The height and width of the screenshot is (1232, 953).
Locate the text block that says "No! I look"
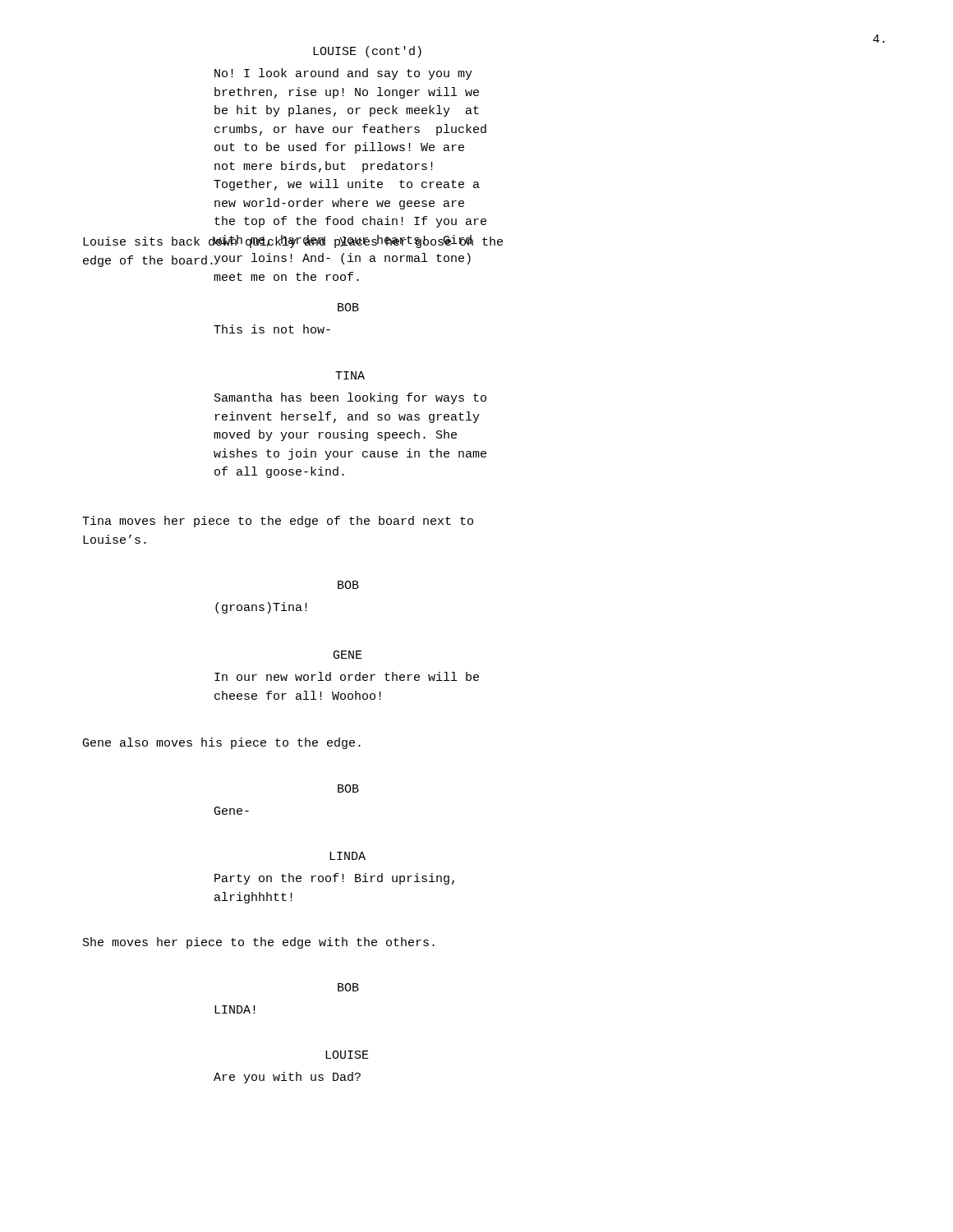coord(350,176)
